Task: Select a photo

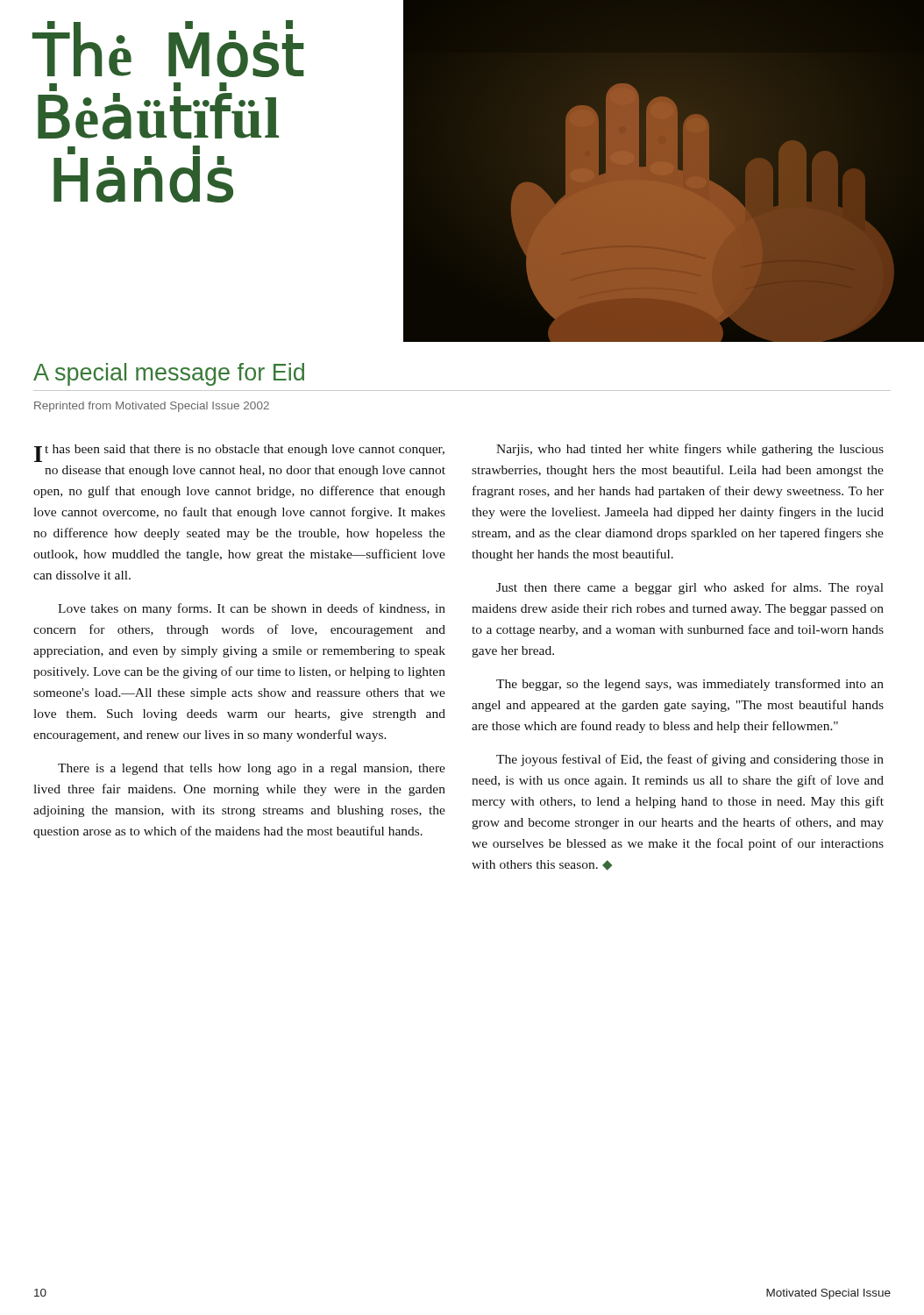Action: tap(664, 171)
